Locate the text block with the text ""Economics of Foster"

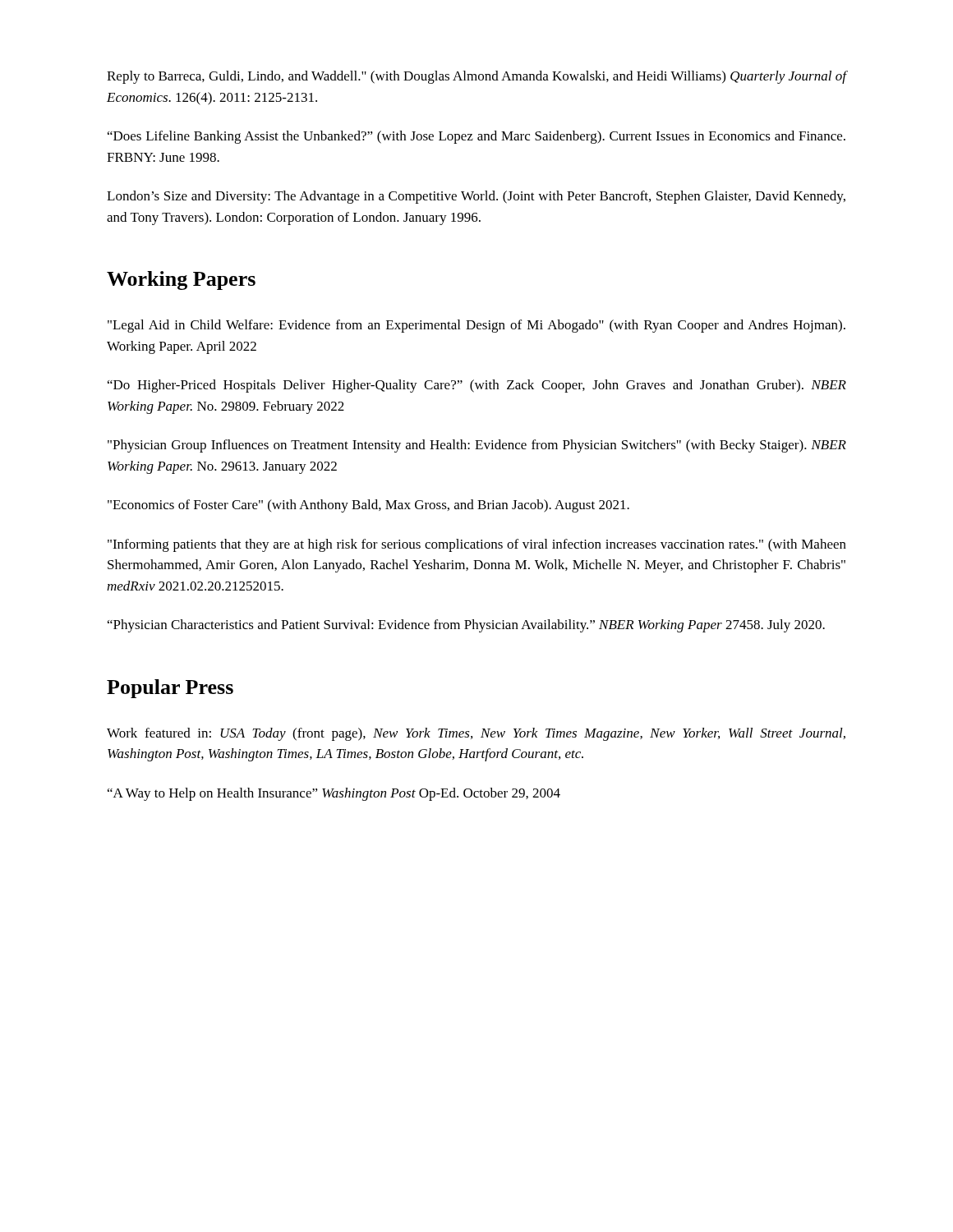[368, 505]
